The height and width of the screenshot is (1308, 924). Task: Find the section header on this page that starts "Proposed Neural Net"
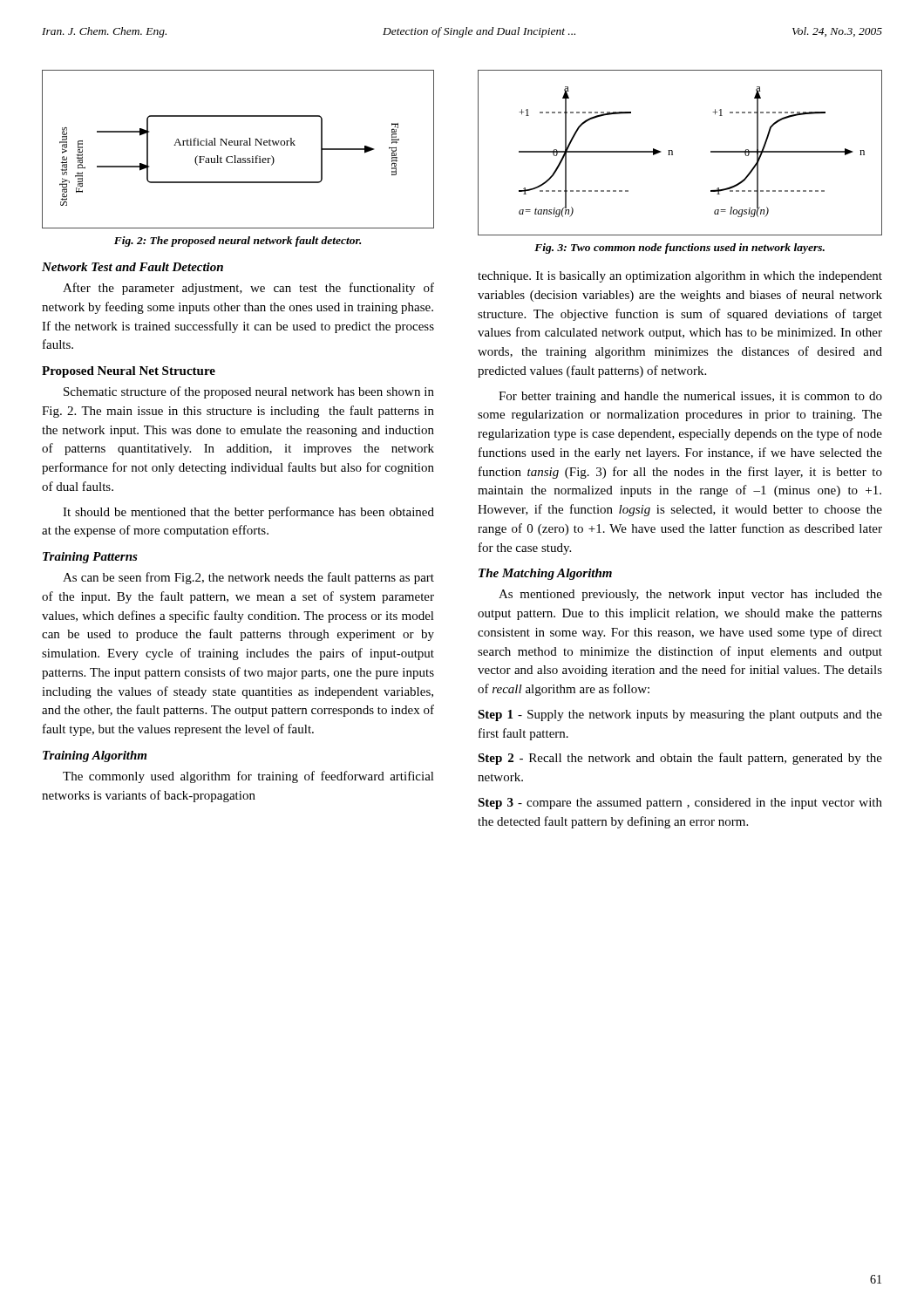[129, 371]
